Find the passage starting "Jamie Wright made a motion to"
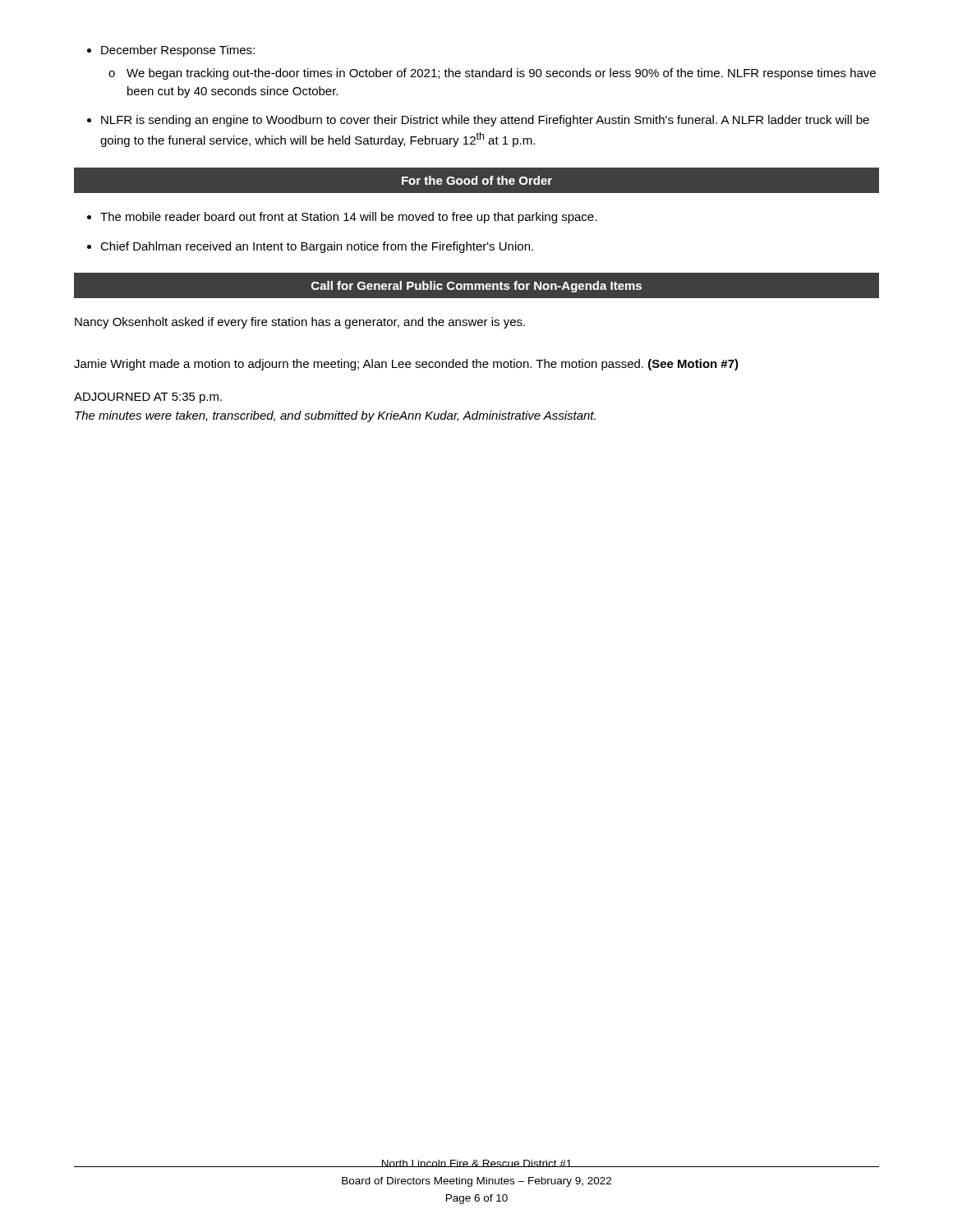Screen dimensions: 1232x953 [406, 363]
